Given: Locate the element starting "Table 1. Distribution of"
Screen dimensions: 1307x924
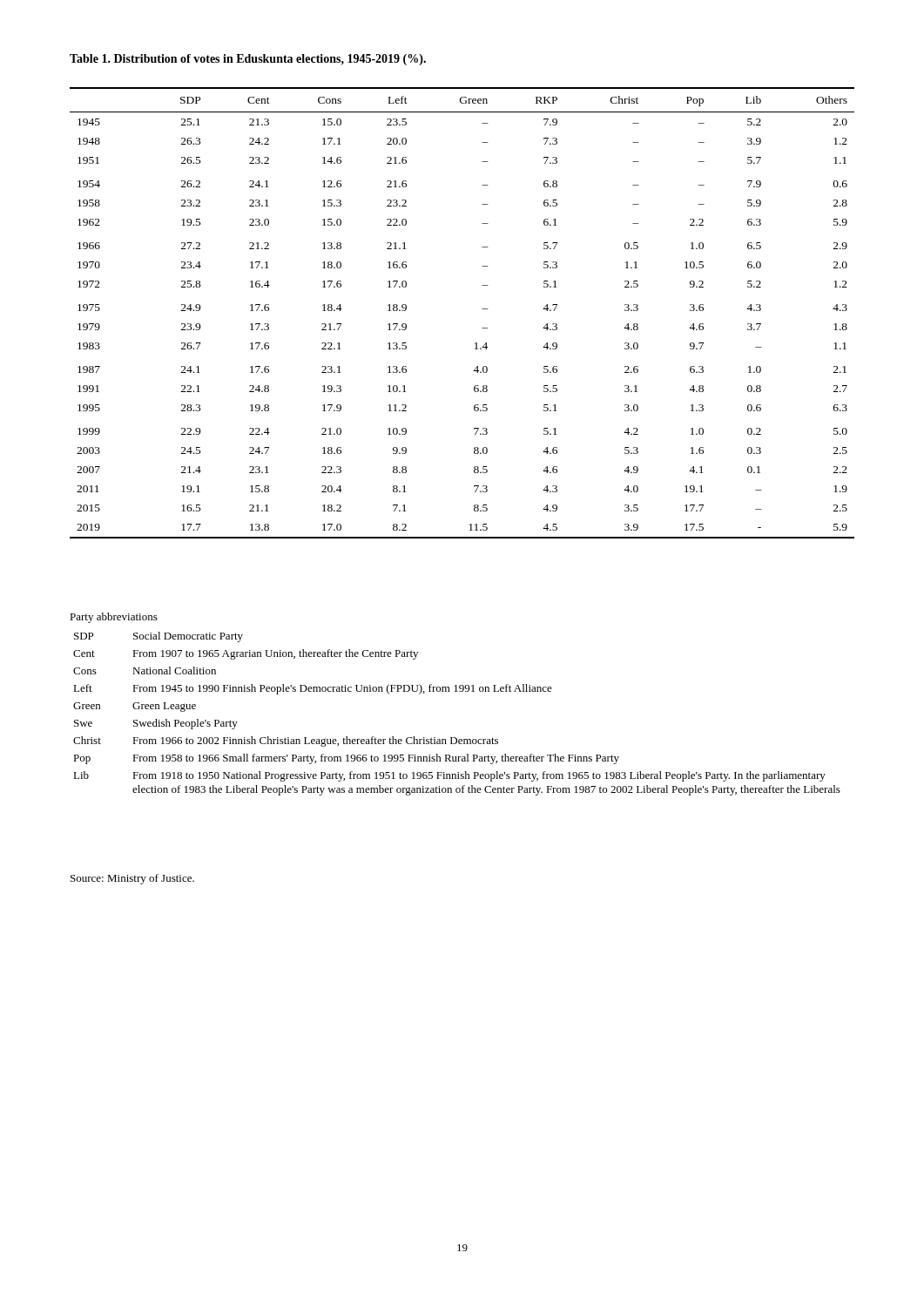Looking at the screenshot, I should coord(248,59).
